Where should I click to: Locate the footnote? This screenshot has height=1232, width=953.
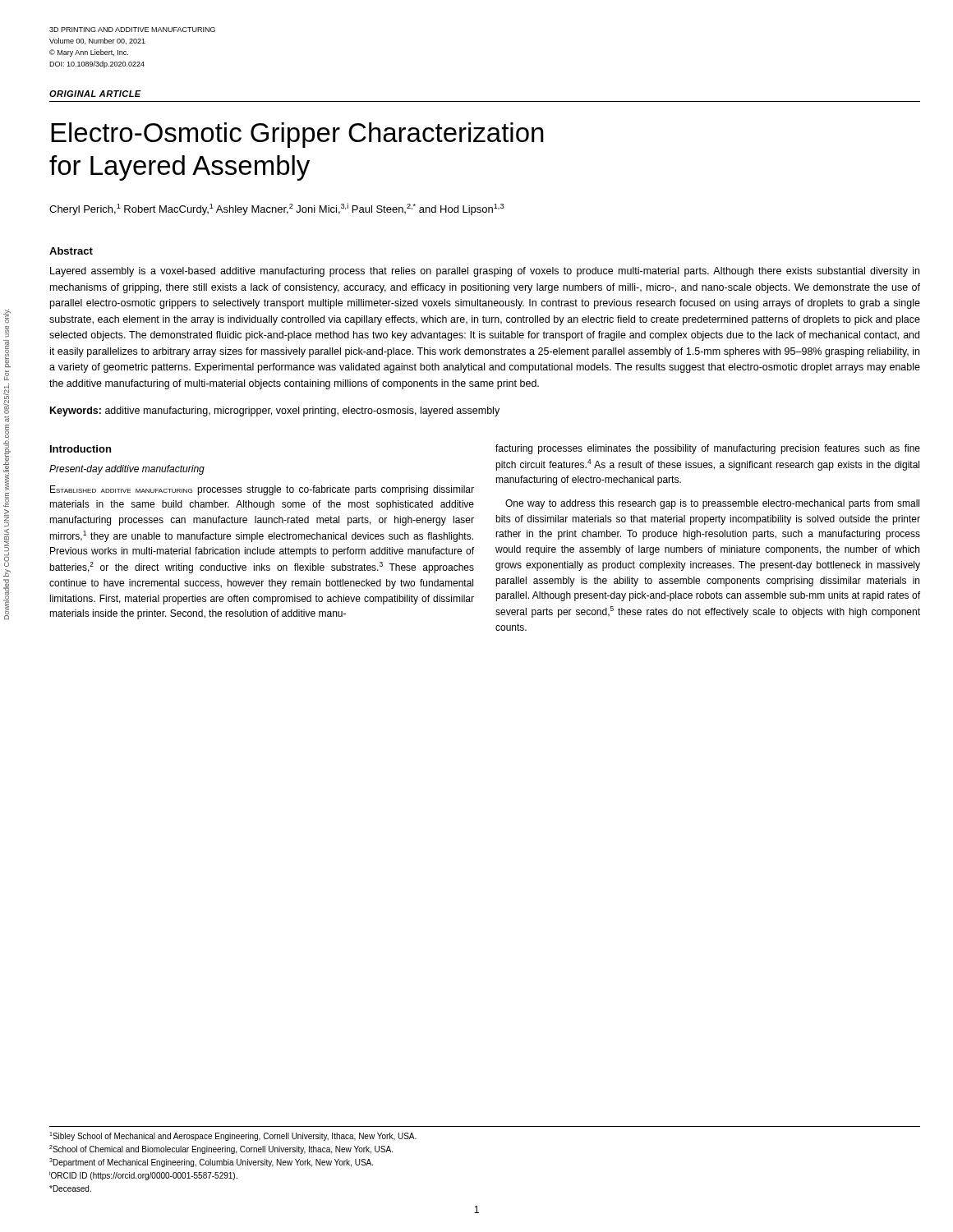[233, 1162]
